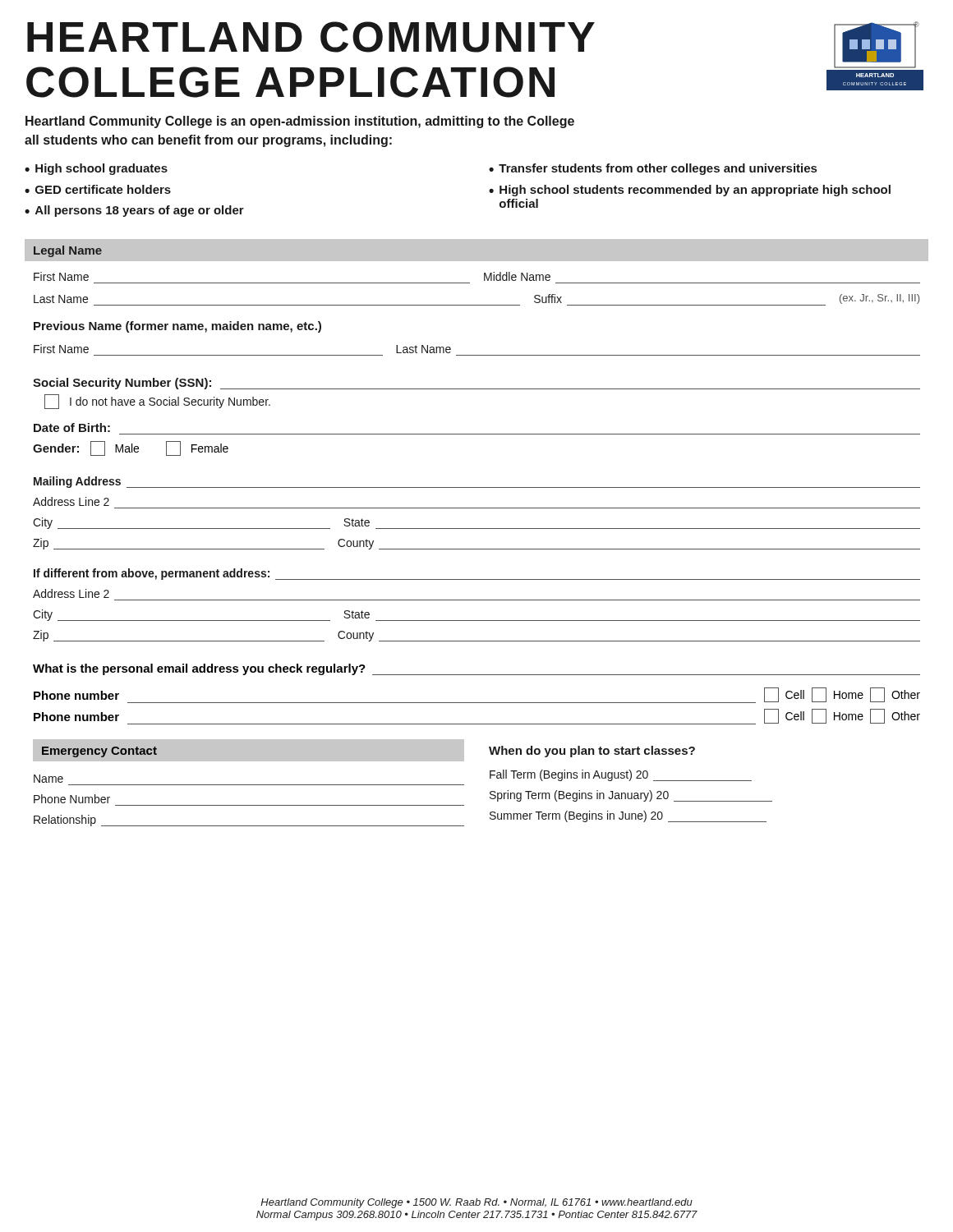Find the logo
Image resolution: width=953 pixels, height=1232 pixels.
875,55
